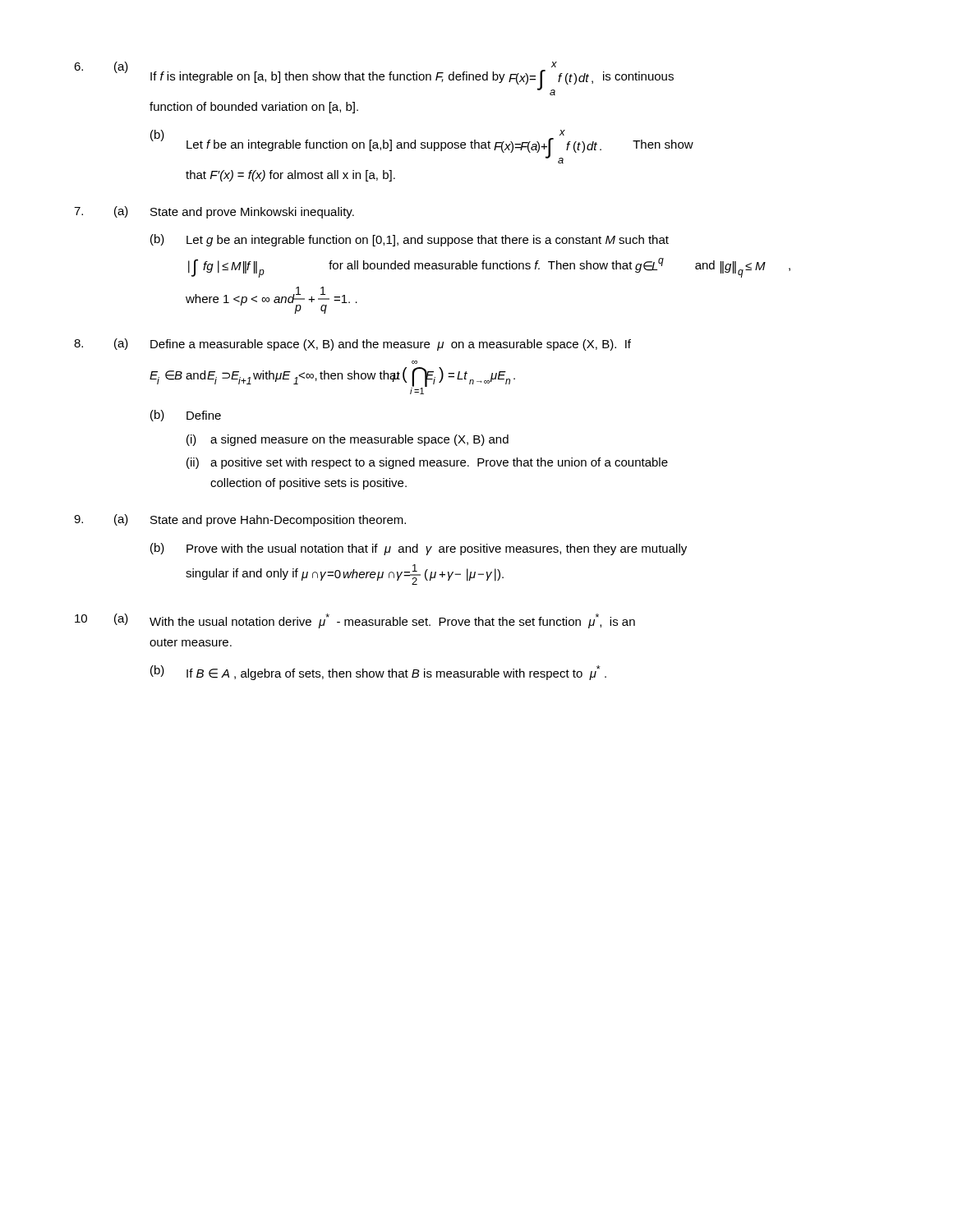Point to the block beginning "(b) Prove with the usual notation that if"
953x1232 pixels.
(x=419, y=549)
